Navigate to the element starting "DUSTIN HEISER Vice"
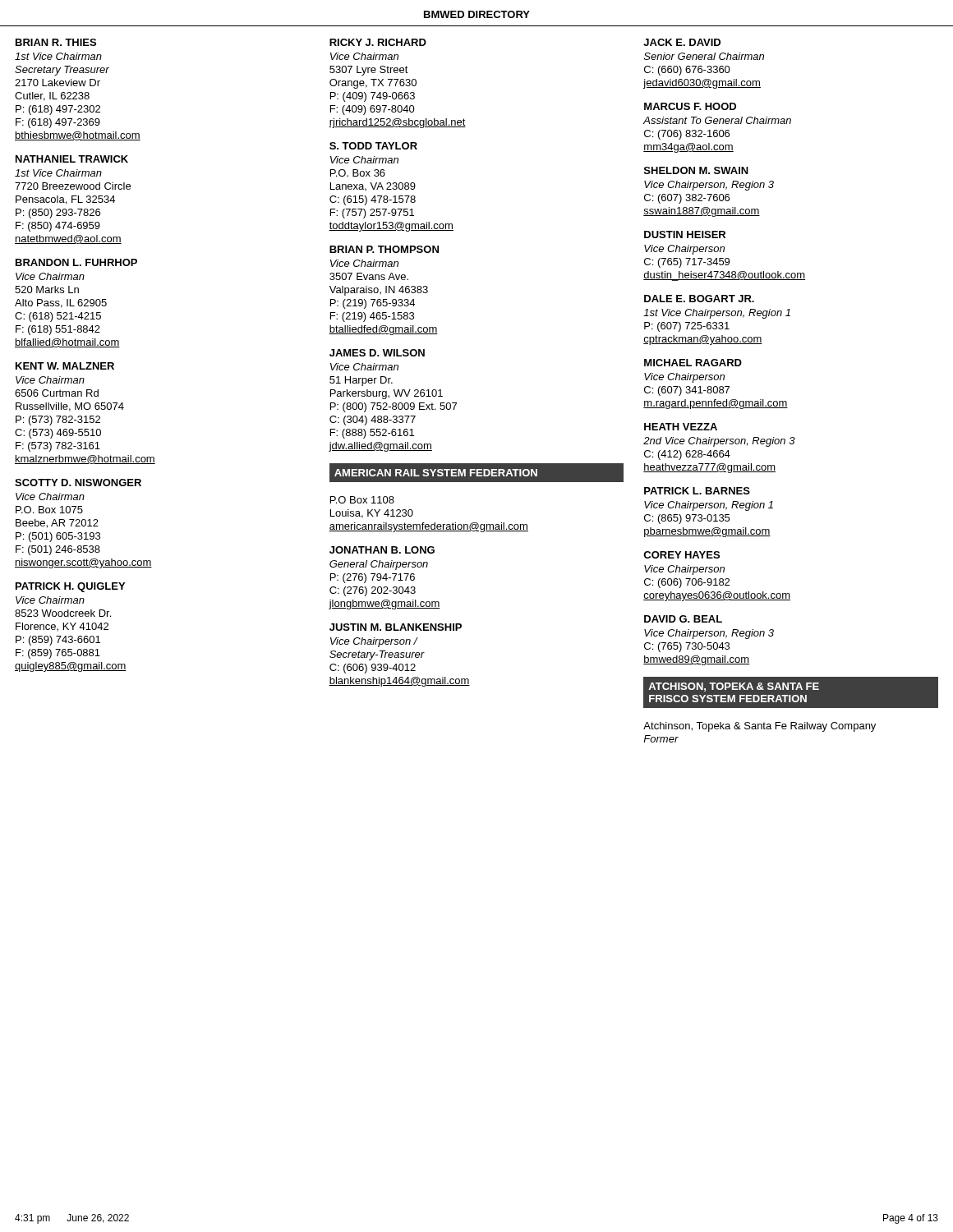953x1232 pixels. tap(685, 234)
